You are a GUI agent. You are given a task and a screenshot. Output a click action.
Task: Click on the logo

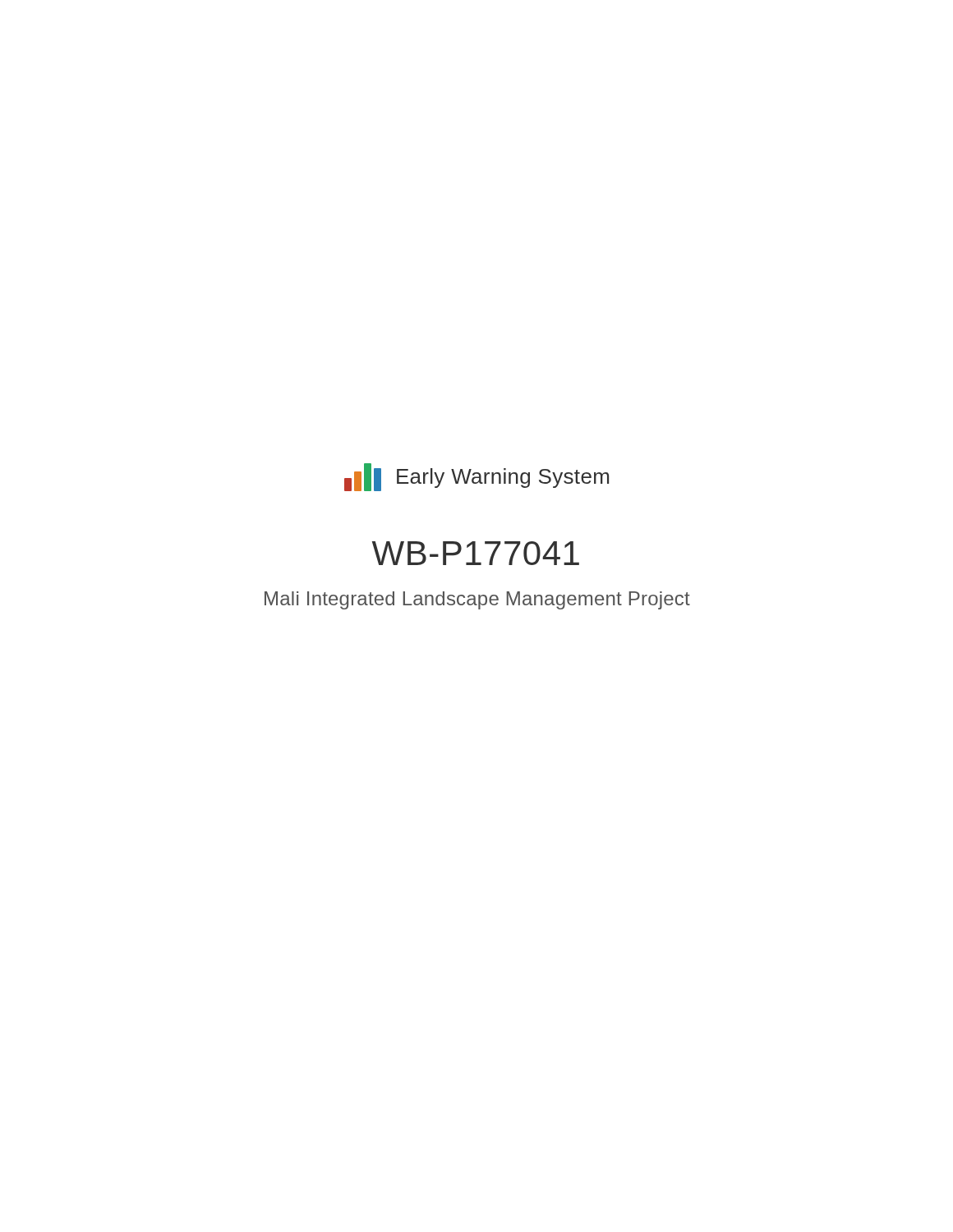click(x=476, y=476)
